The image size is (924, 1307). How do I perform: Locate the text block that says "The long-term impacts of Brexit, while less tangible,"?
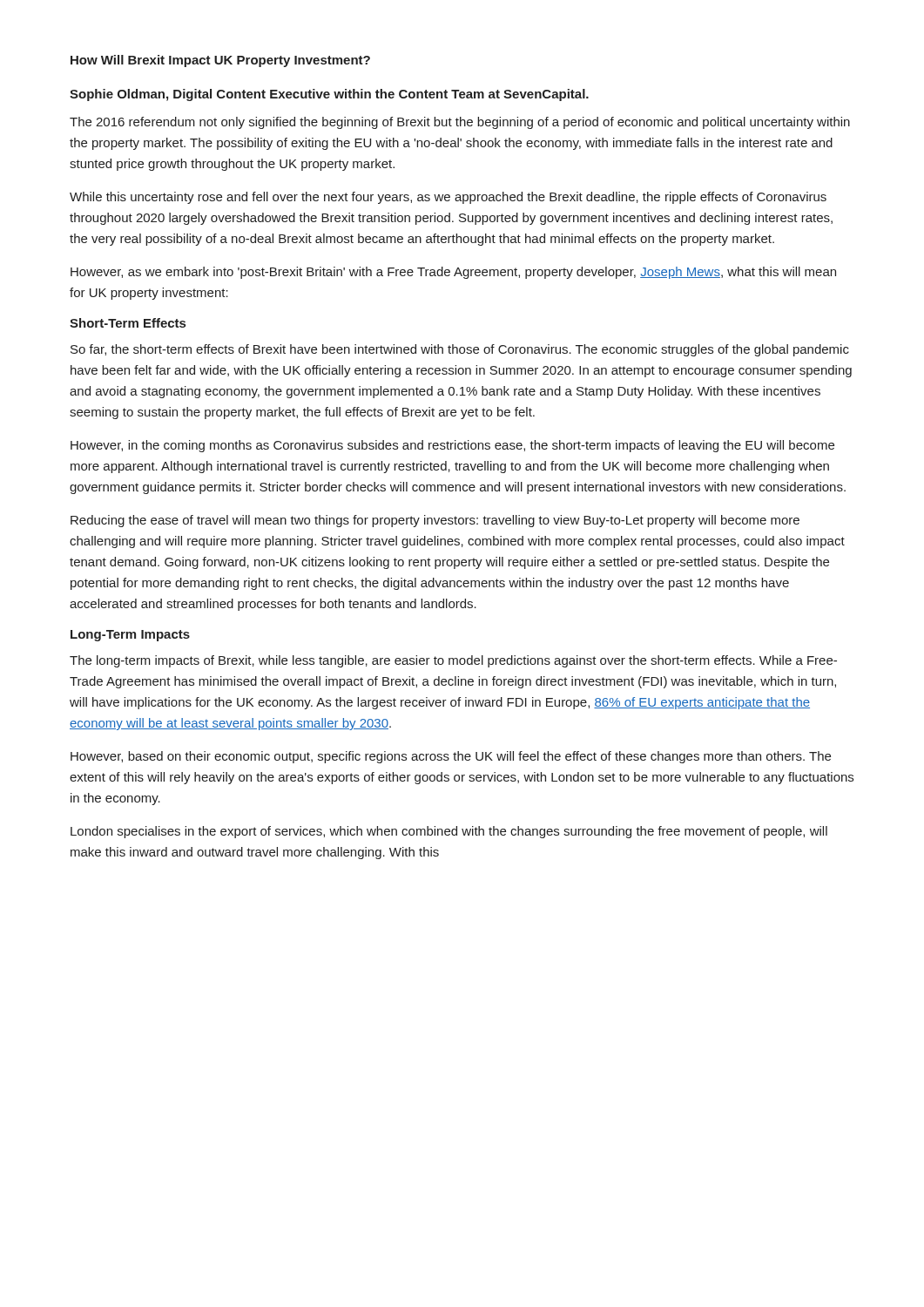point(454,691)
